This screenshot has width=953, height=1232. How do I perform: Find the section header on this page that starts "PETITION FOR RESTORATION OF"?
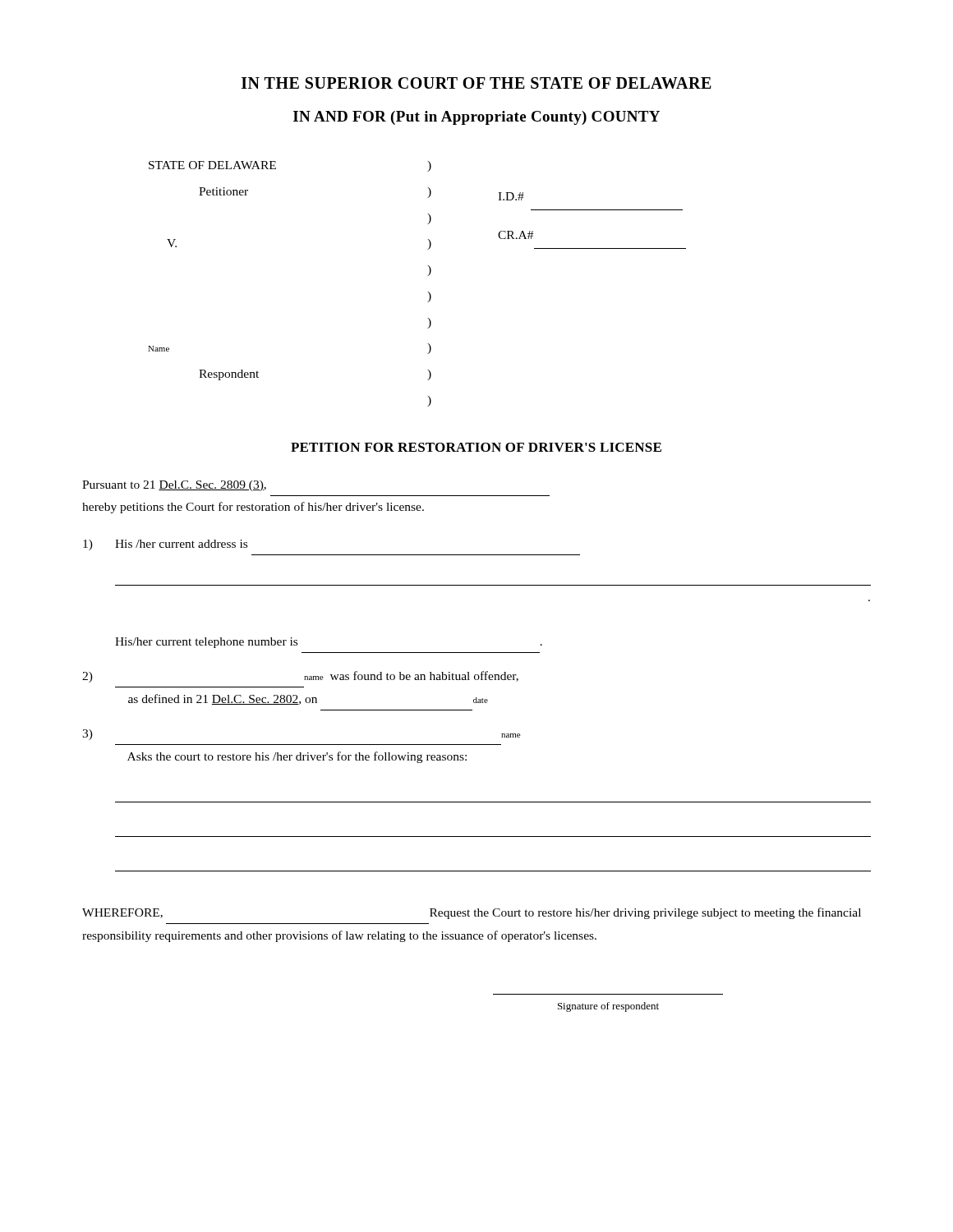476,447
